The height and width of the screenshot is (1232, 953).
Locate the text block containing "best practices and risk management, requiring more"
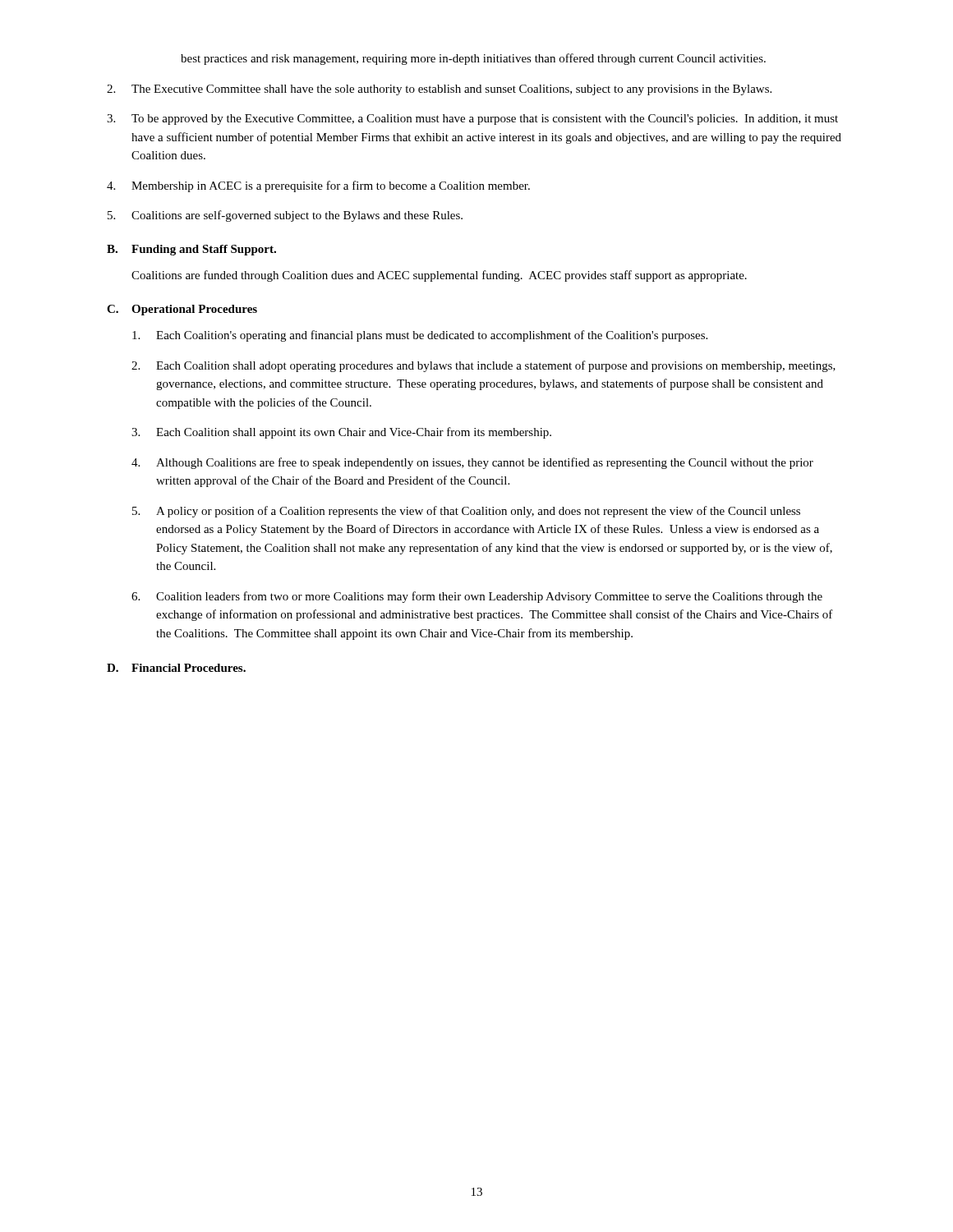474,58
